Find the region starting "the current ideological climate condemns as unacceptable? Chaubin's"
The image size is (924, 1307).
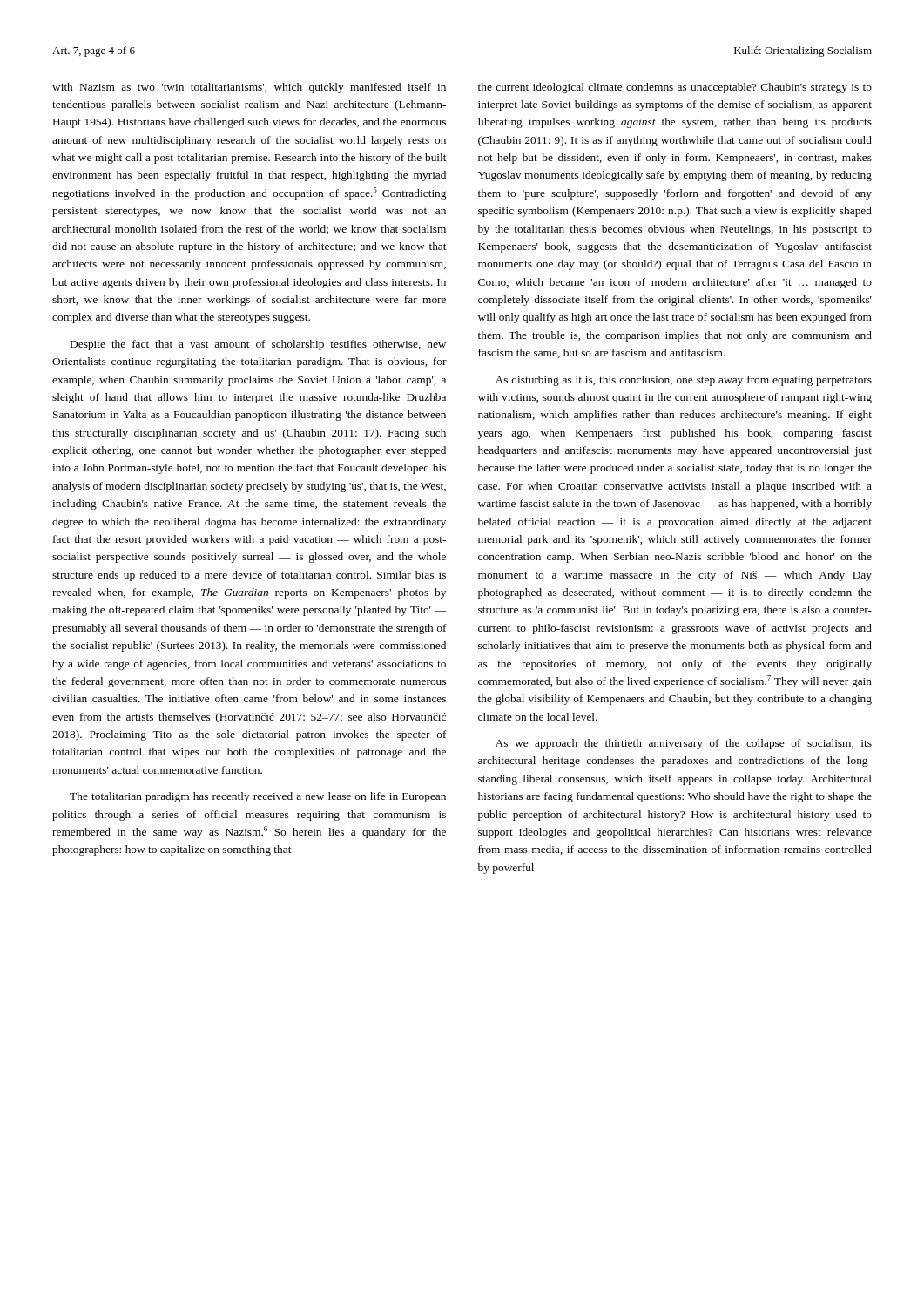pos(675,220)
